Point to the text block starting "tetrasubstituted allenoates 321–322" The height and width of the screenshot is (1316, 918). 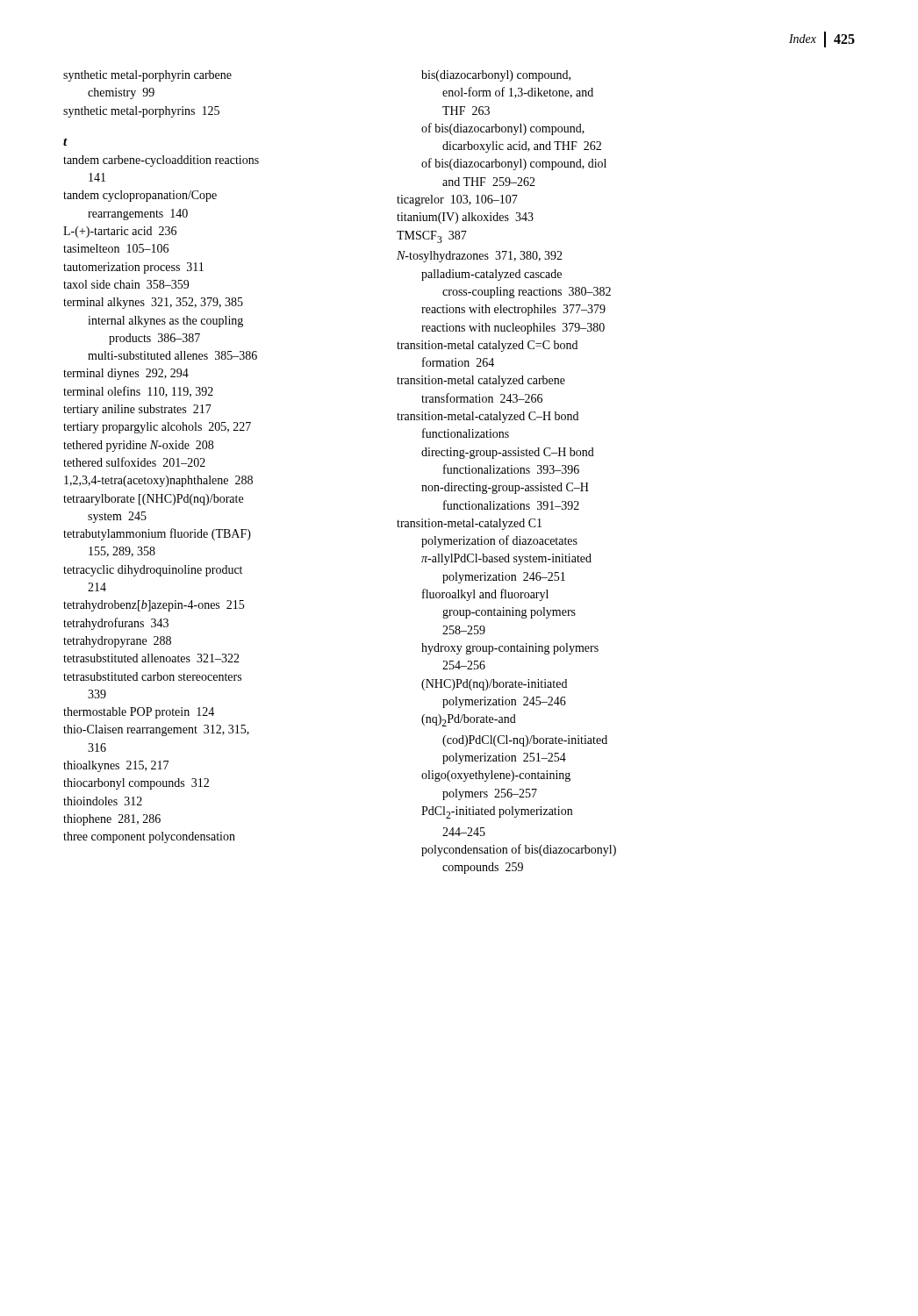click(x=212, y=659)
